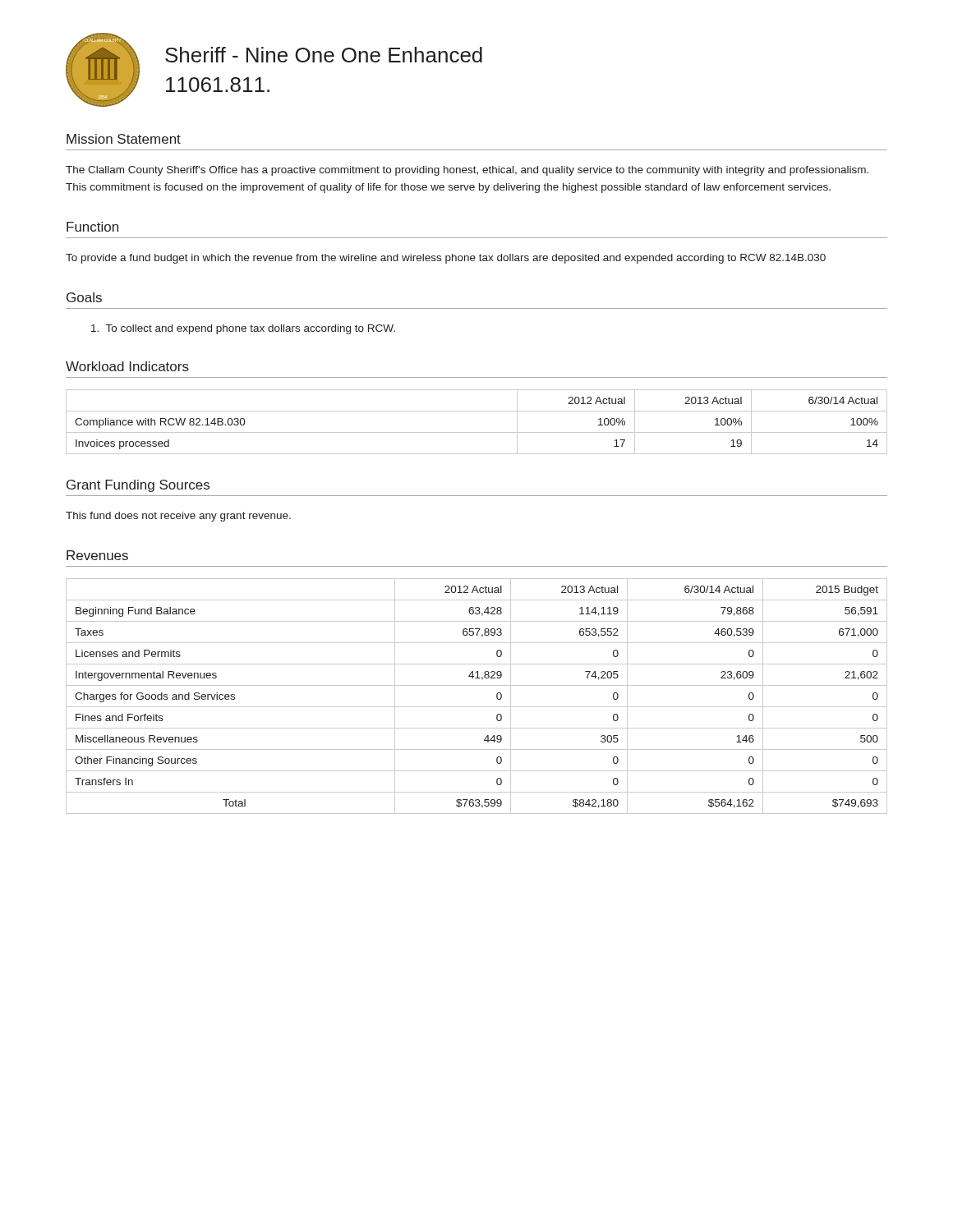Locate the text "Grant Funding Sources"
This screenshot has width=953, height=1232.
138,485
